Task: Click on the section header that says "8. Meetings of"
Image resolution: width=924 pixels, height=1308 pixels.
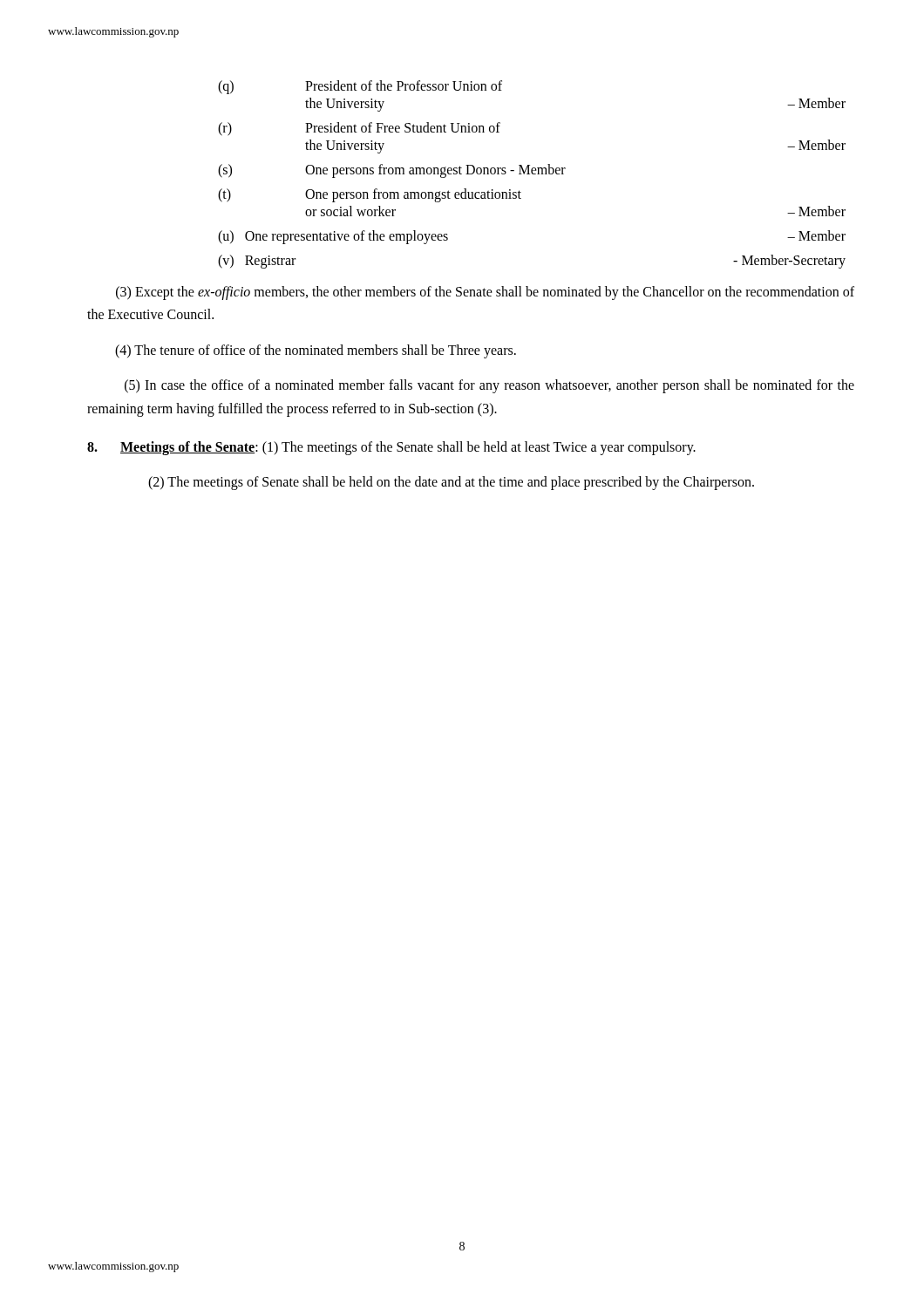Action: (x=392, y=447)
